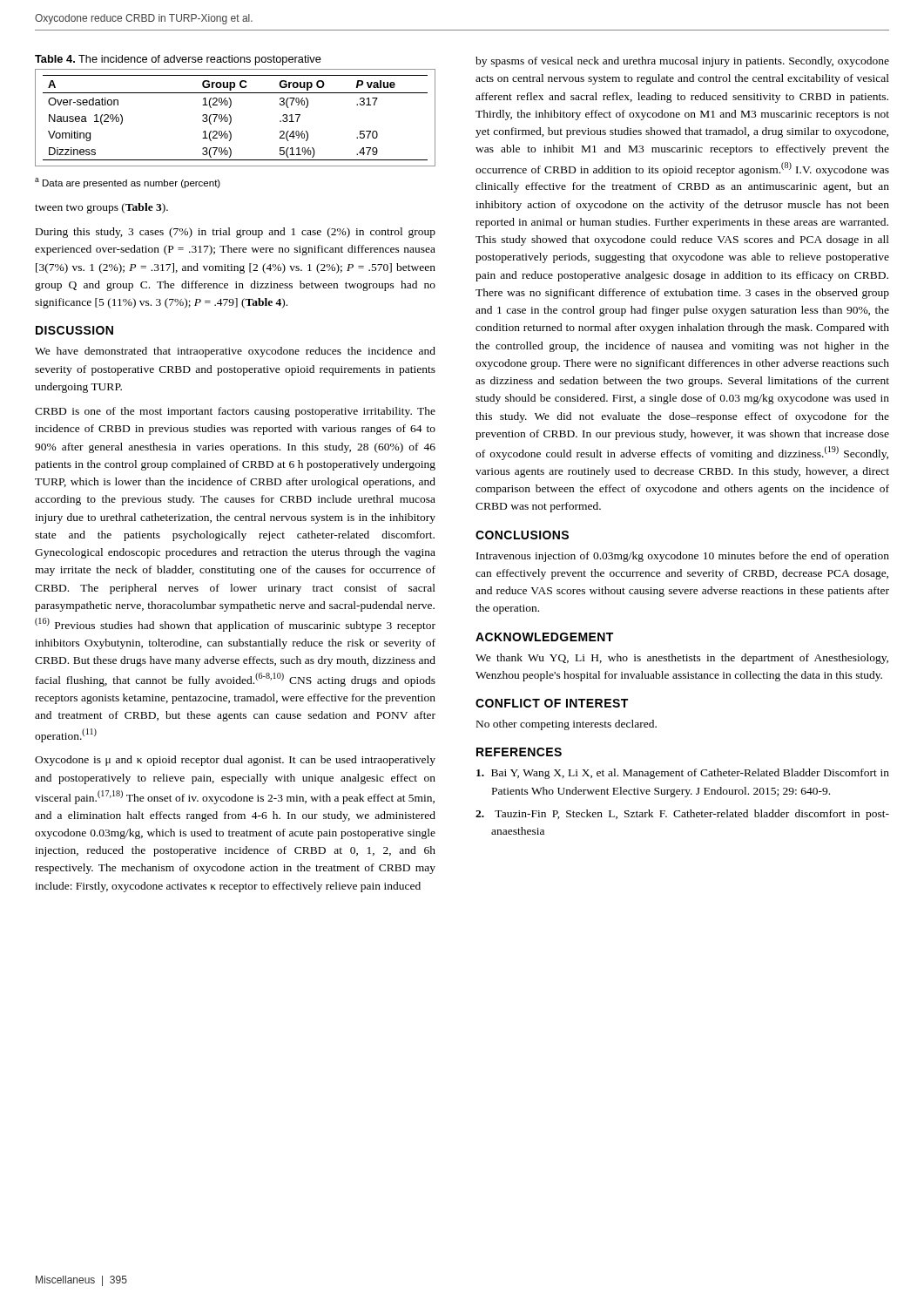Navigate to the block starting "No other competing interests declared."

566,724
